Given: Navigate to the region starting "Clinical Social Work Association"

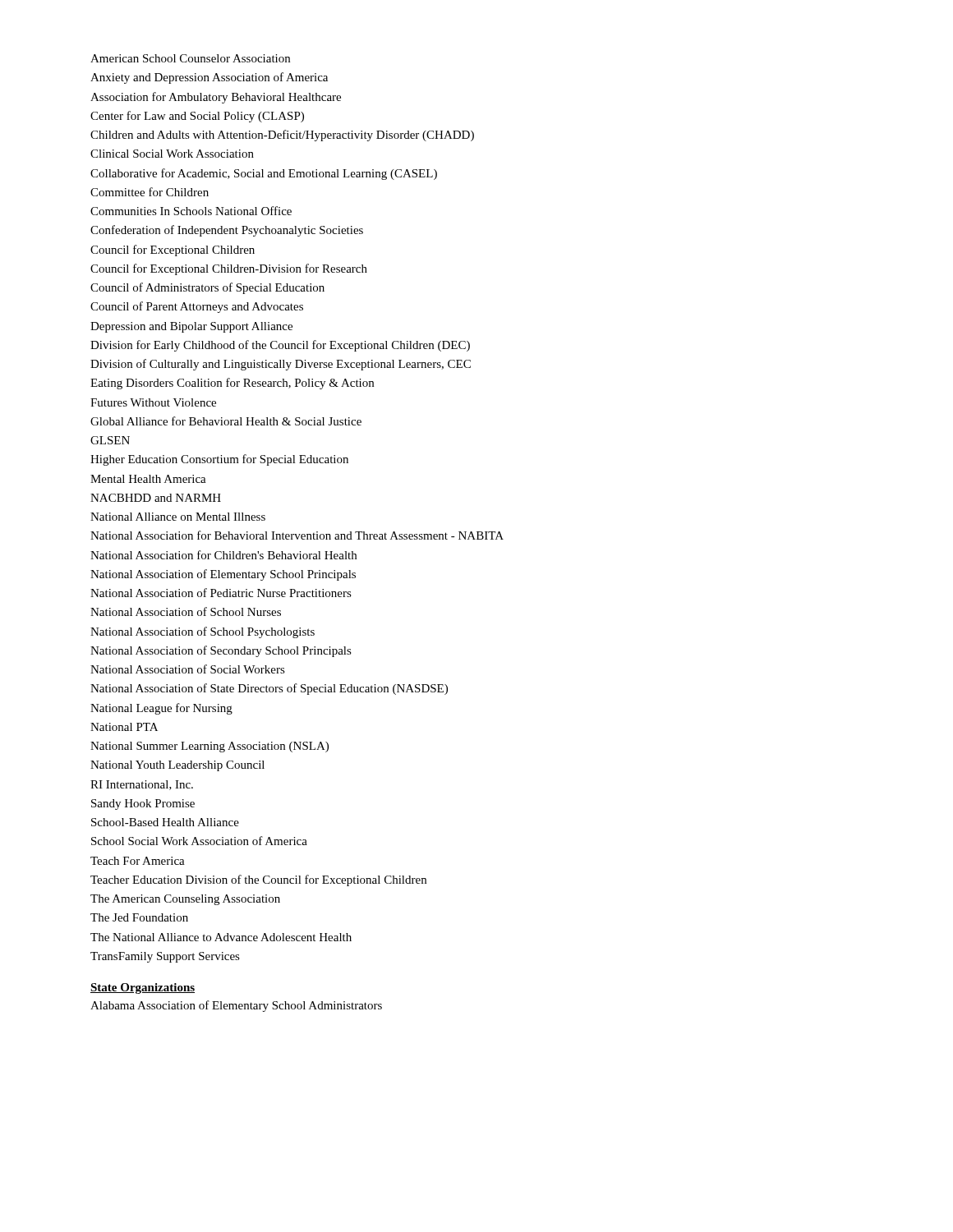Looking at the screenshot, I should click(172, 154).
